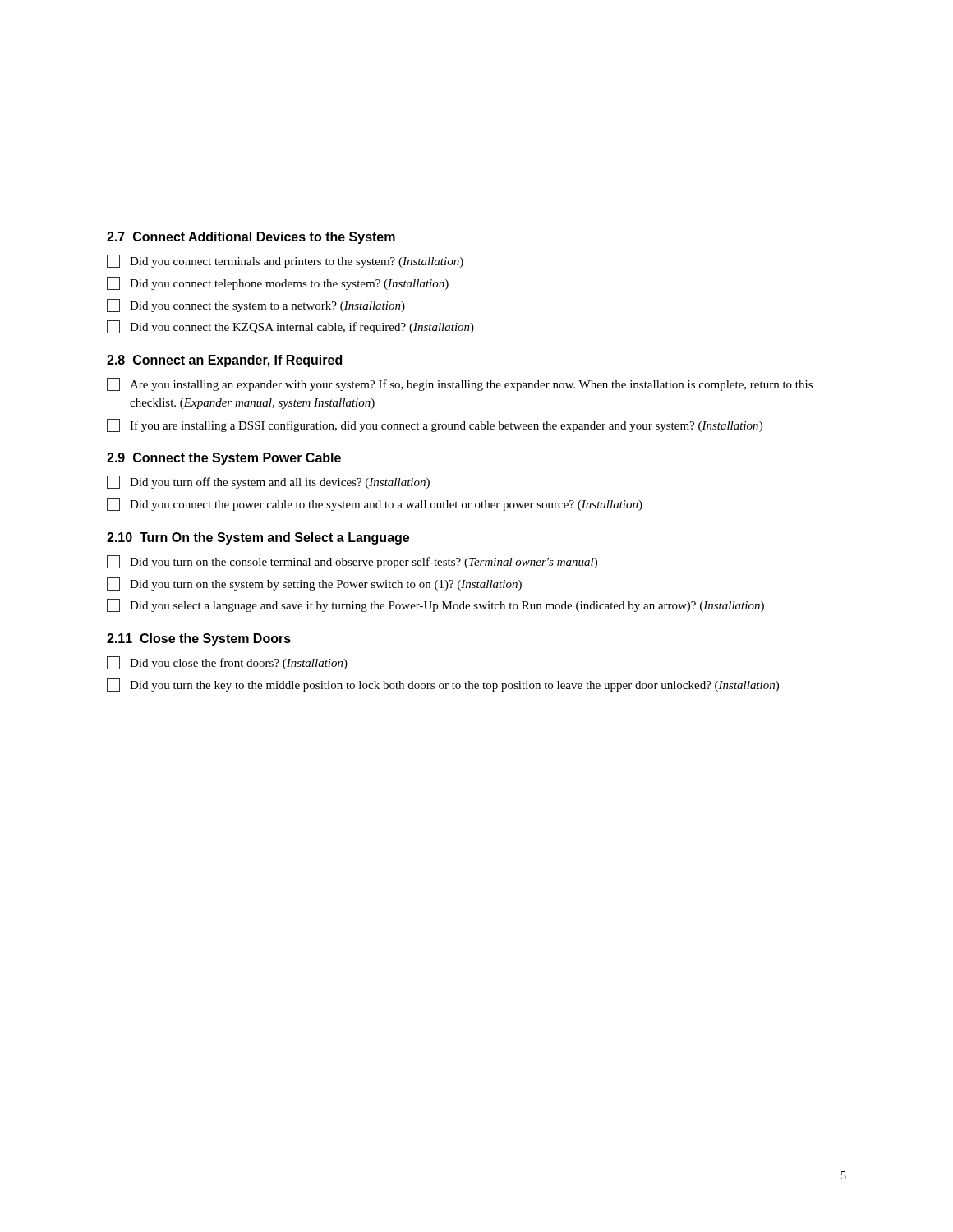Select the list item containing "Did you select"
This screenshot has height=1232, width=953.
(436, 606)
